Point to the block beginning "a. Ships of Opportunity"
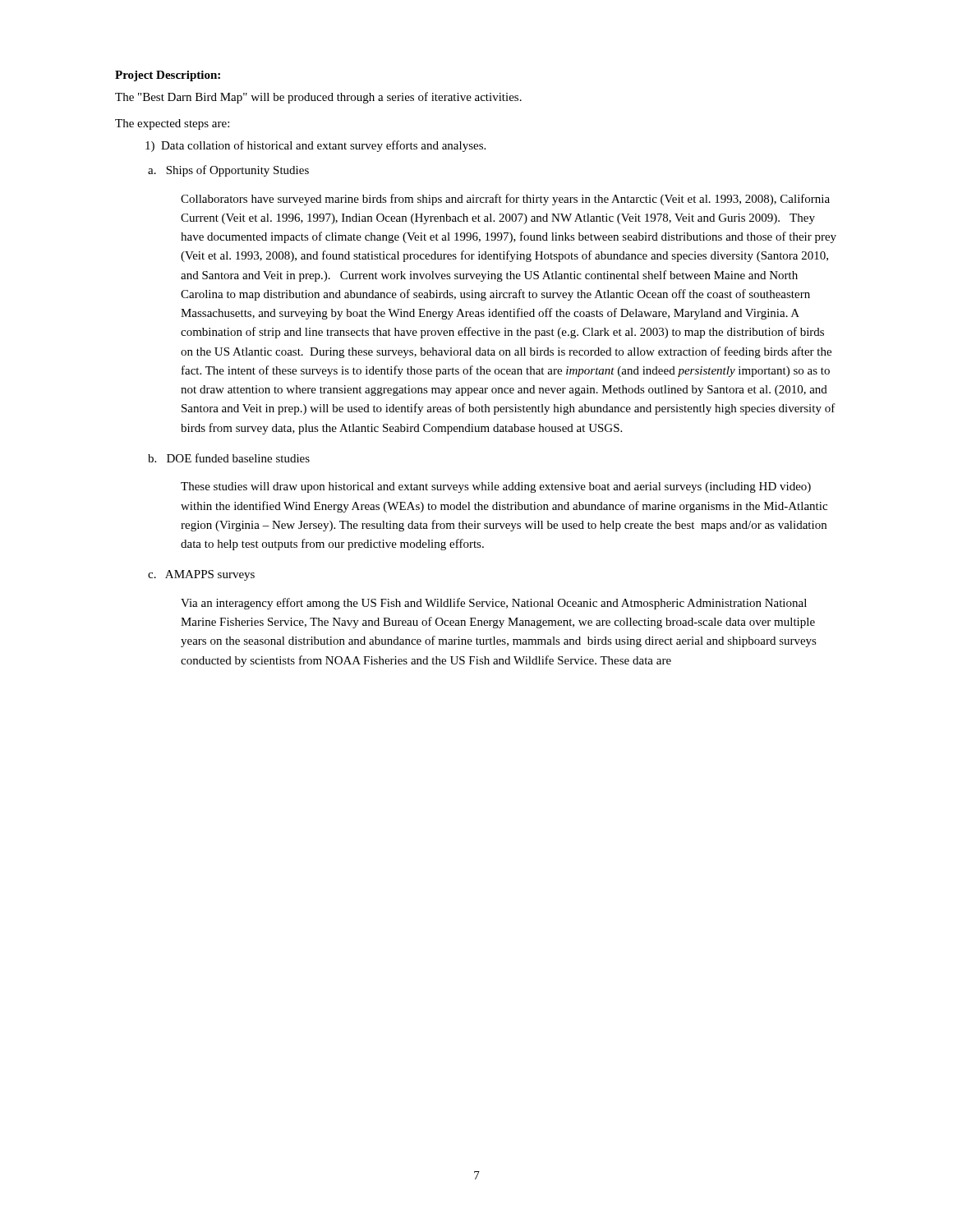This screenshot has height=1232, width=953. (229, 170)
